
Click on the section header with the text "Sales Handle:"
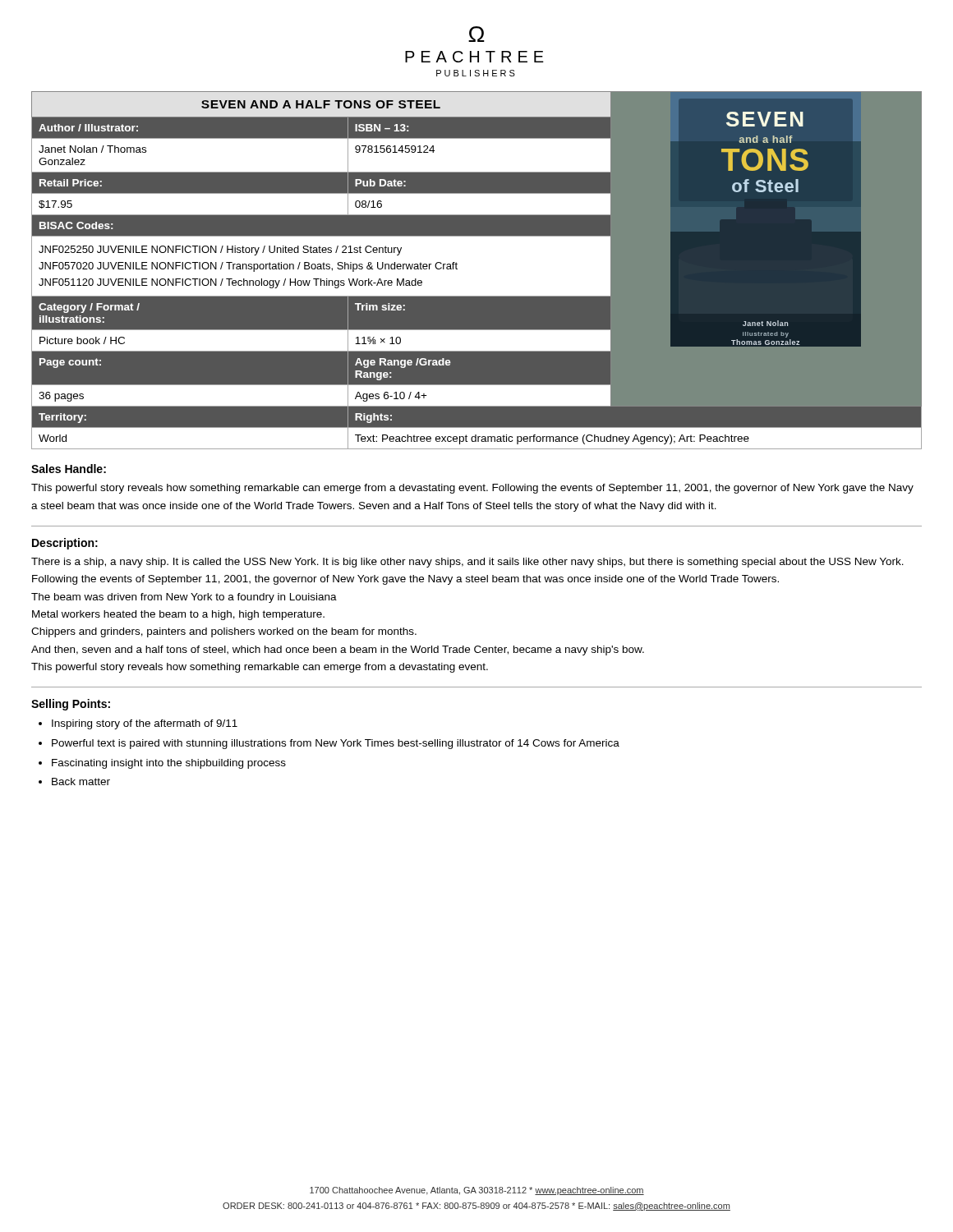pyautogui.click(x=69, y=469)
